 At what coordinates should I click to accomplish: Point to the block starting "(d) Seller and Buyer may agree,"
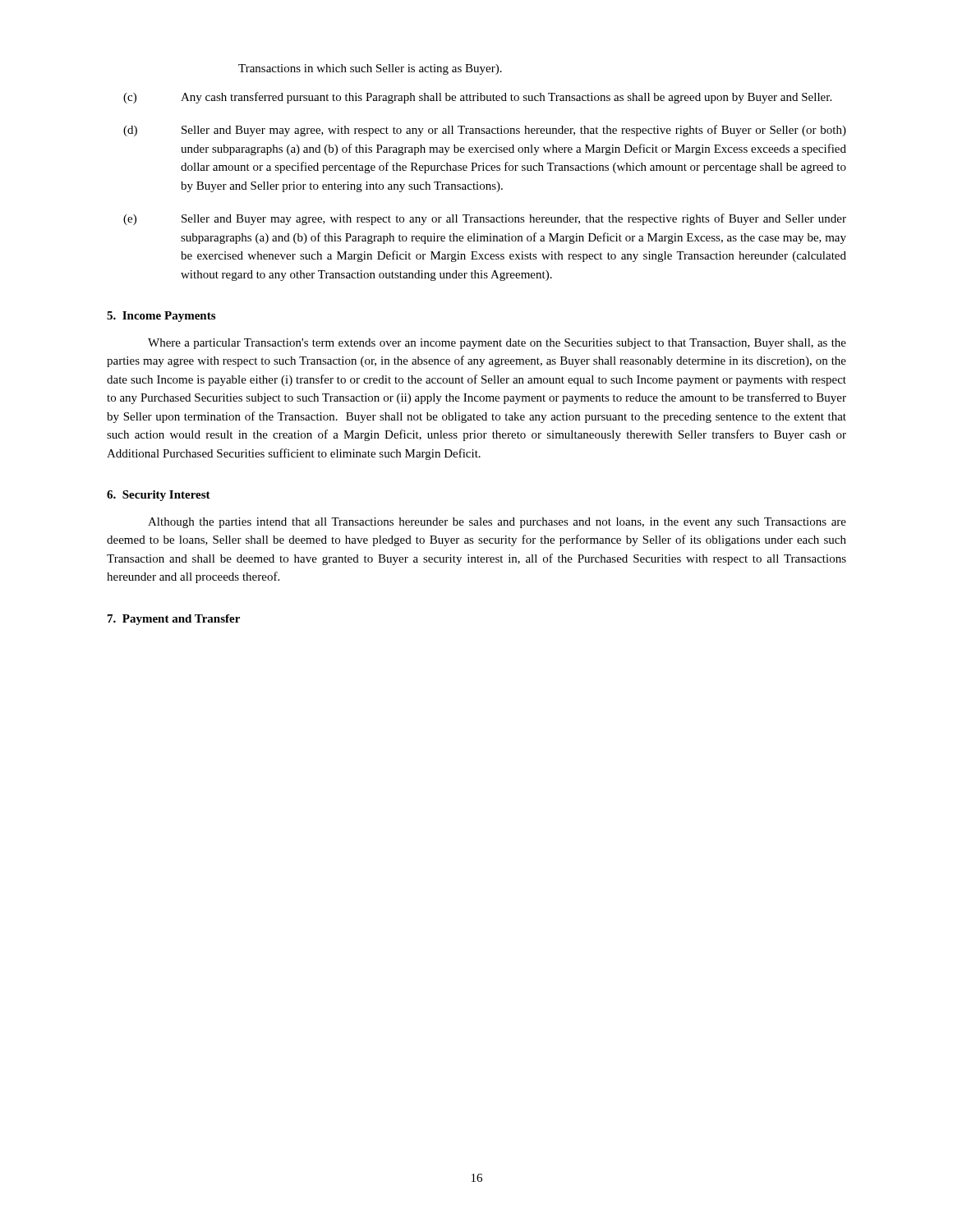[x=476, y=158]
